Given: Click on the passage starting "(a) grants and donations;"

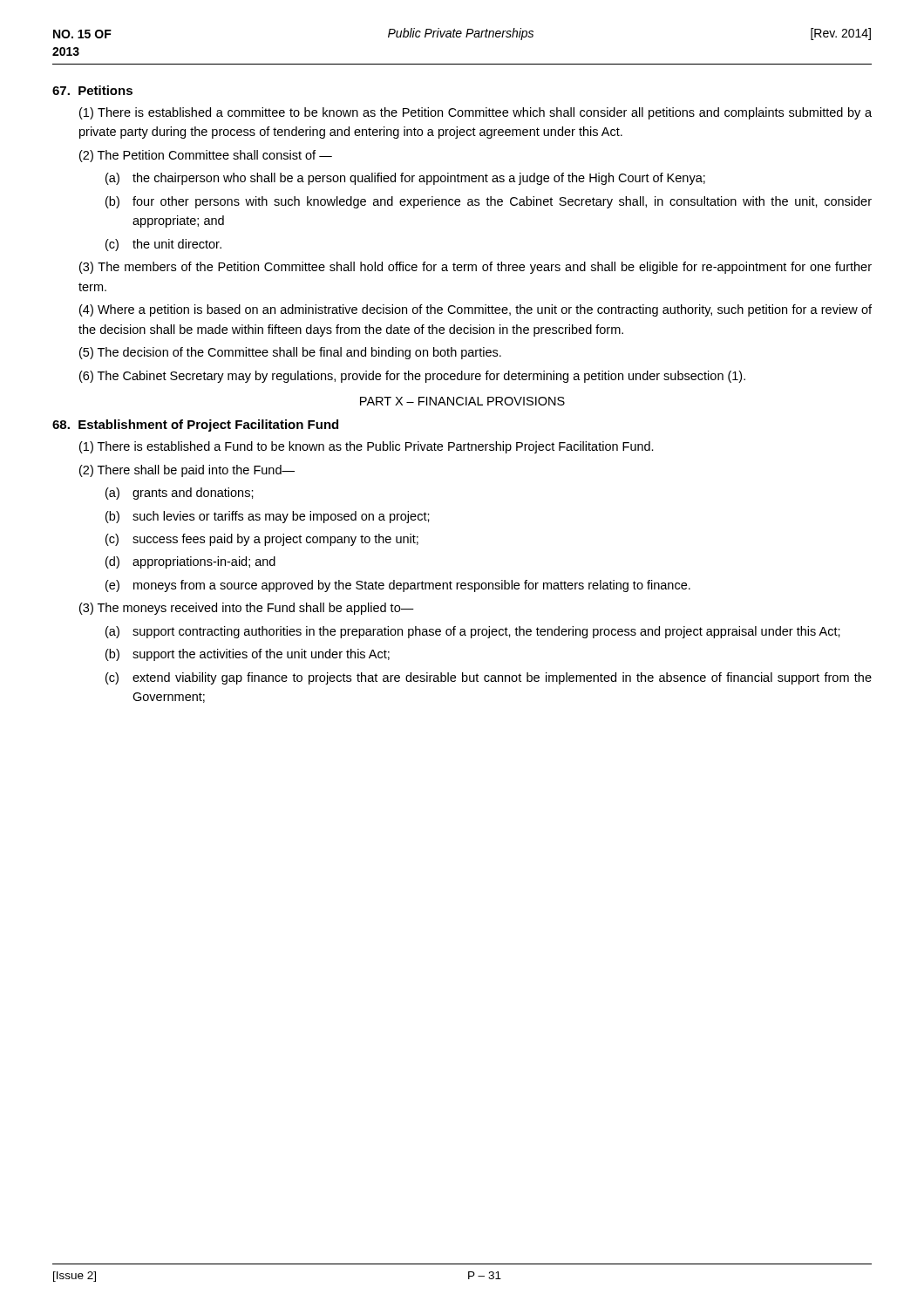Looking at the screenshot, I should pyautogui.click(x=180, y=494).
